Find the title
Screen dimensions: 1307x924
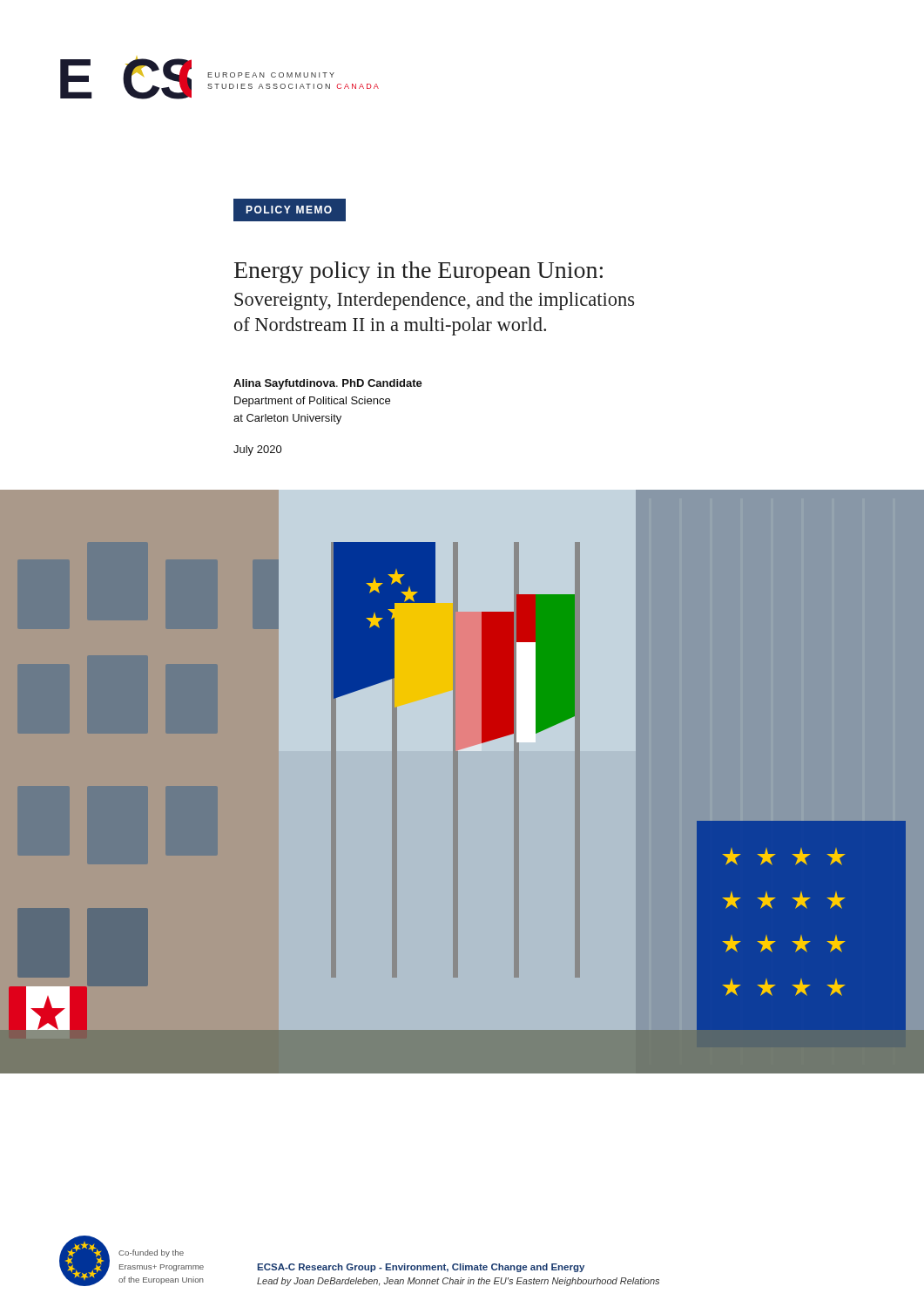coord(529,296)
